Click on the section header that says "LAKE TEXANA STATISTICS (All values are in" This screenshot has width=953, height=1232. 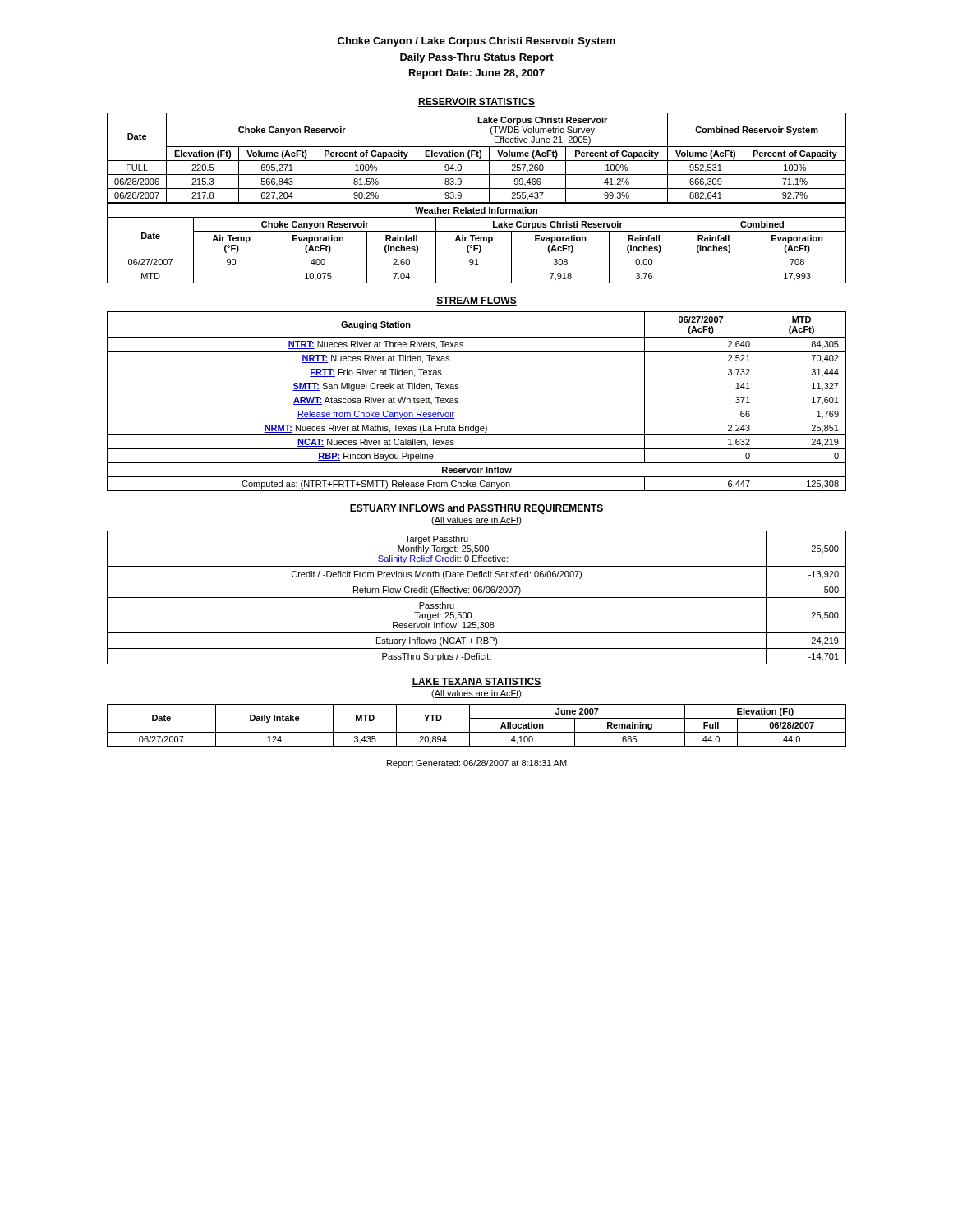(x=476, y=687)
